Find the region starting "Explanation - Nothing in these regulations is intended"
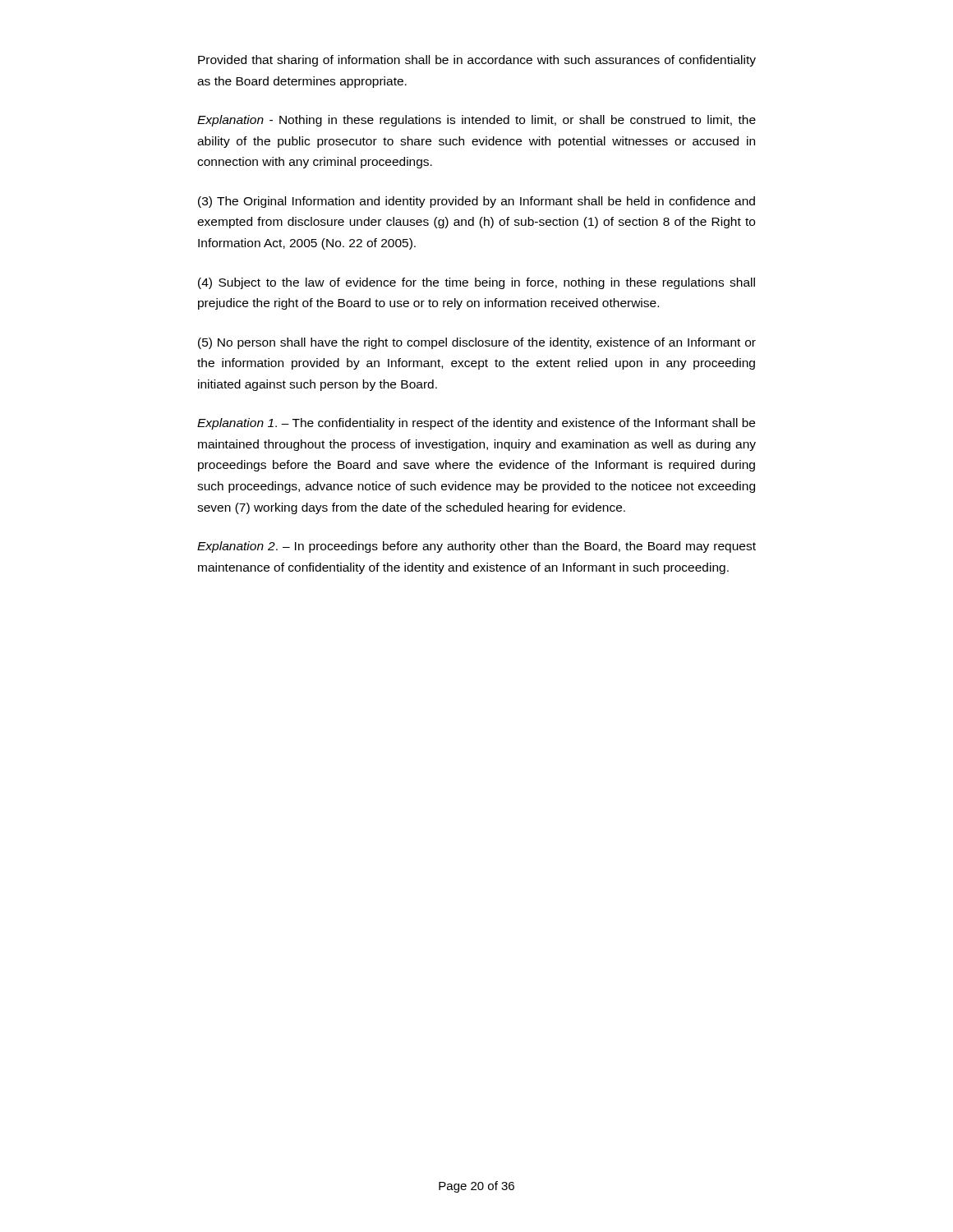Image resolution: width=953 pixels, height=1232 pixels. pyautogui.click(x=476, y=141)
